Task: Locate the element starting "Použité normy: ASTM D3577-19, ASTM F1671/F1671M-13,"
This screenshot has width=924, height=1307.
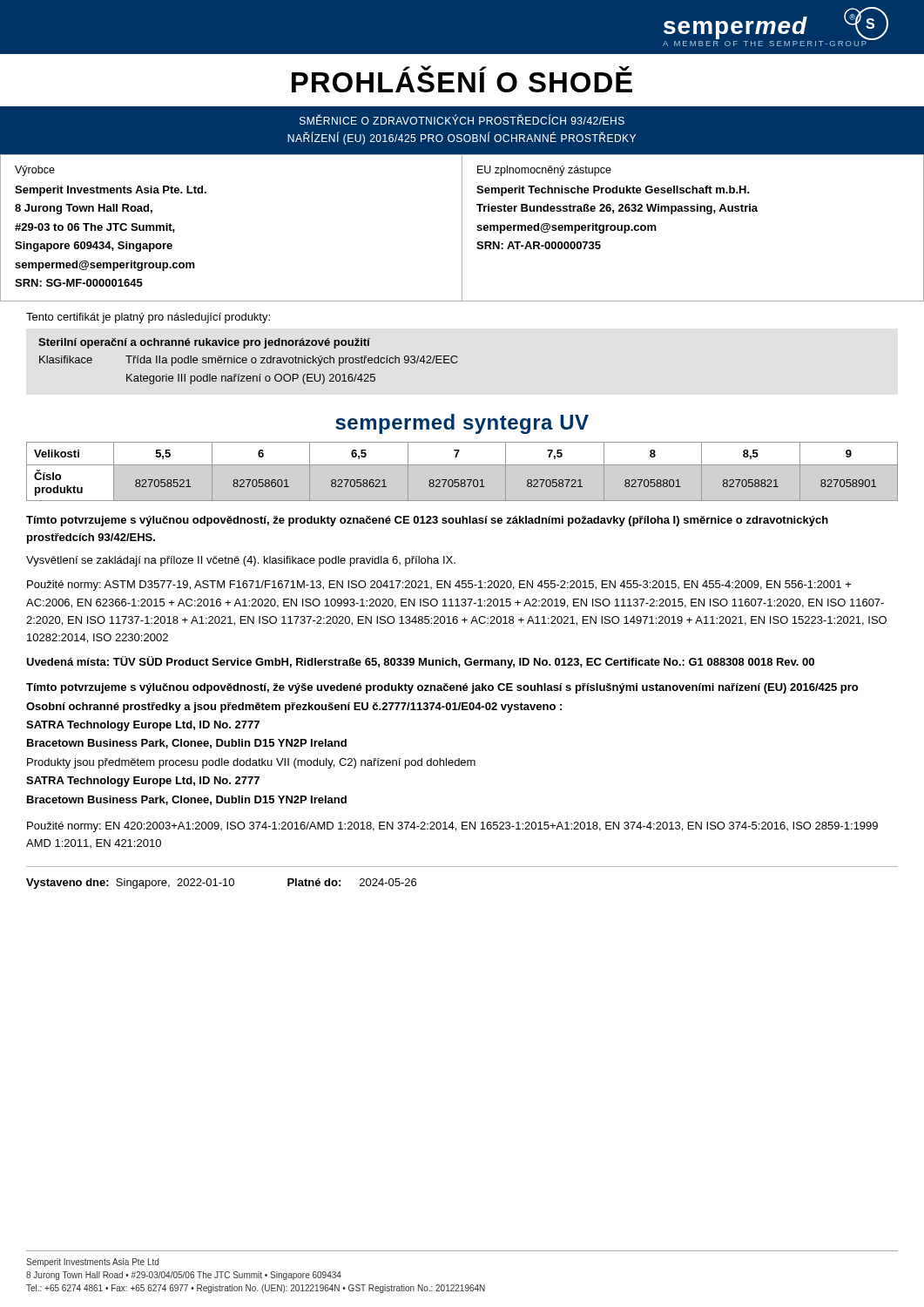Action: (457, 611)
